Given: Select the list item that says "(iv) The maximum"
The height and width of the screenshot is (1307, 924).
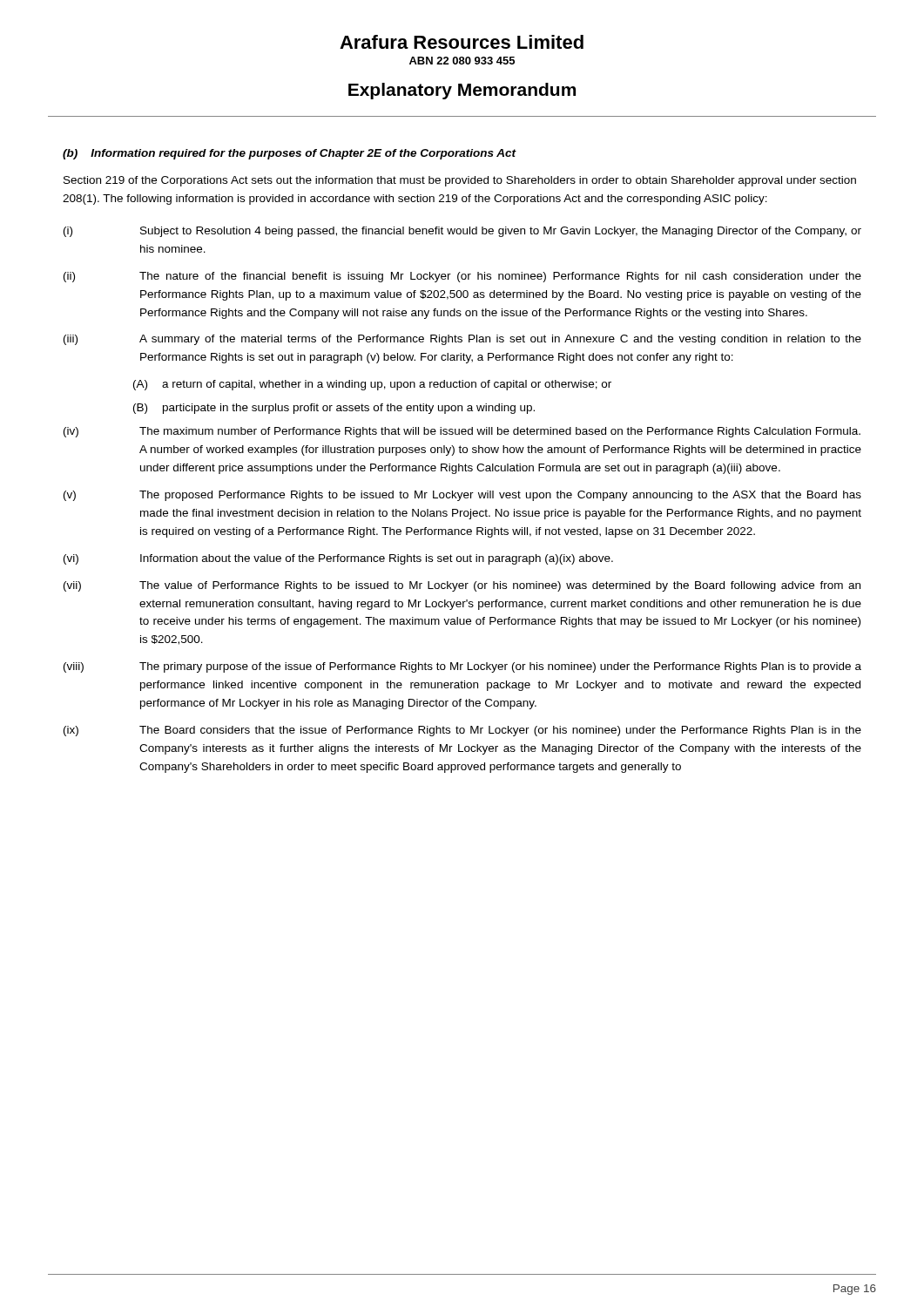Looking at the screenshot, I should [x=462, y=450].
